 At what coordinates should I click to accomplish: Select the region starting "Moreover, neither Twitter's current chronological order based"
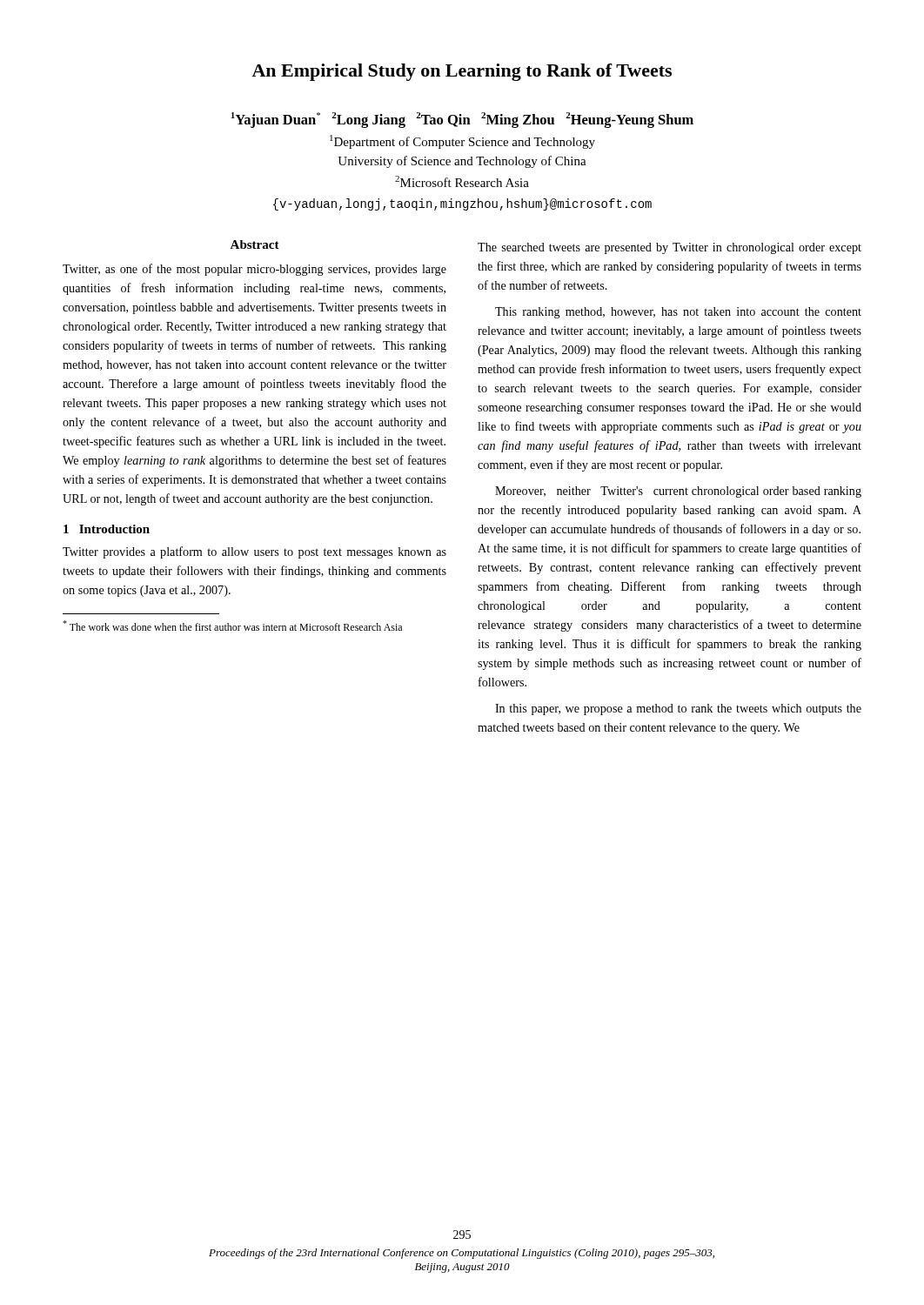pos(669,586)
